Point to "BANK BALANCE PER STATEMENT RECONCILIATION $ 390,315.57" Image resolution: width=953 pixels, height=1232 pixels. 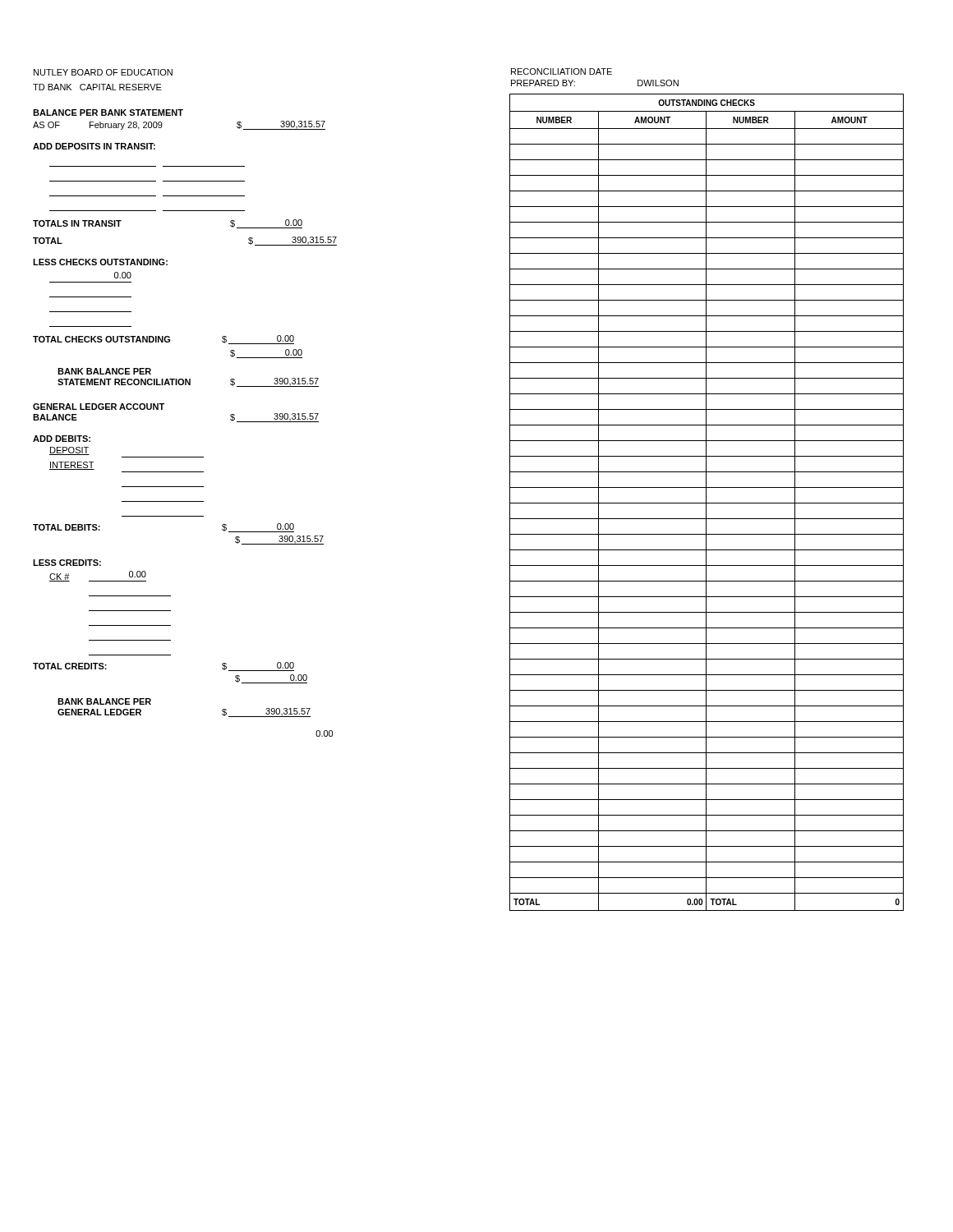[275, 377]
